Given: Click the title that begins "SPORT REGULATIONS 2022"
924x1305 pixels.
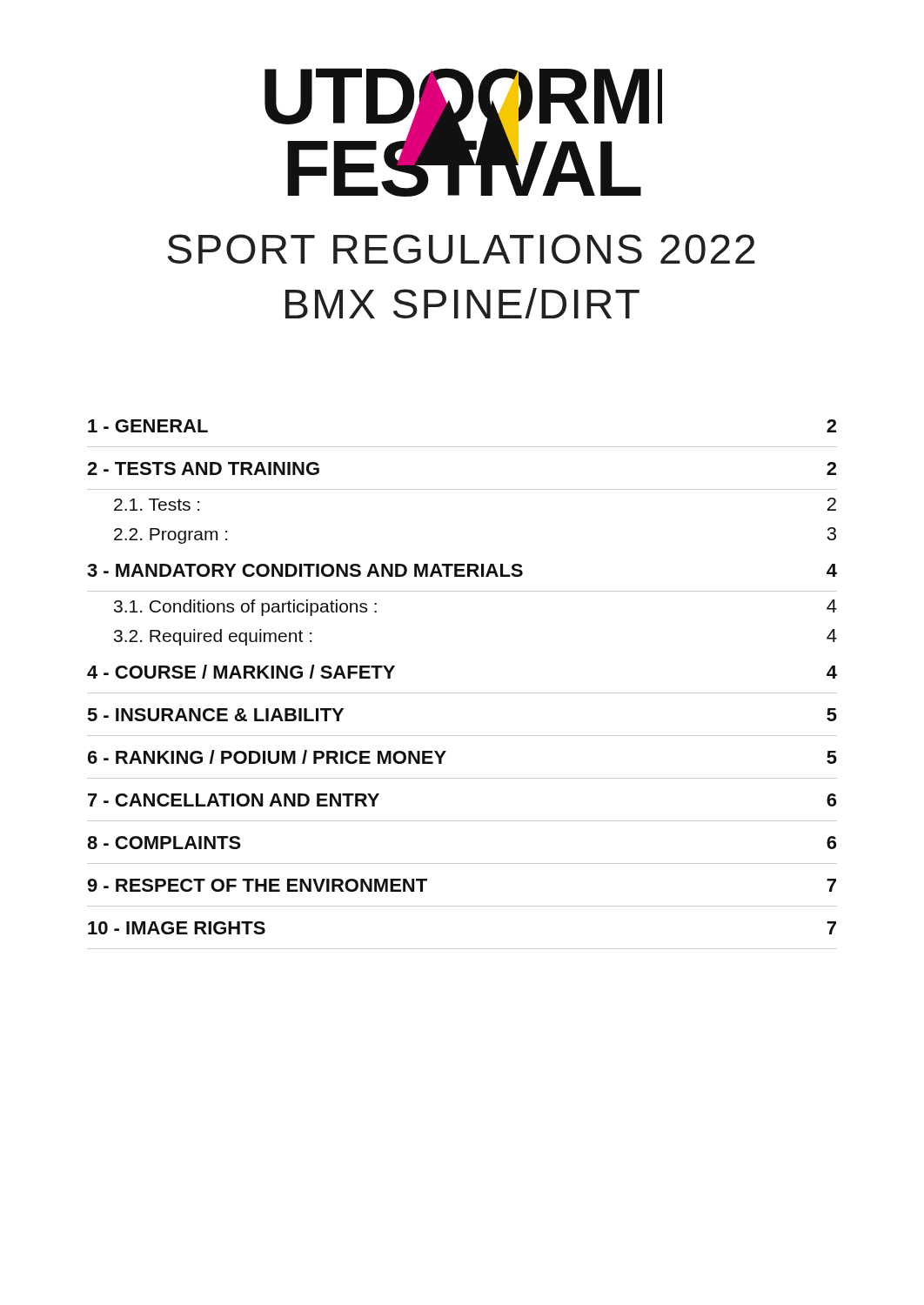Looking at the screenshot, I should point(462,277).
